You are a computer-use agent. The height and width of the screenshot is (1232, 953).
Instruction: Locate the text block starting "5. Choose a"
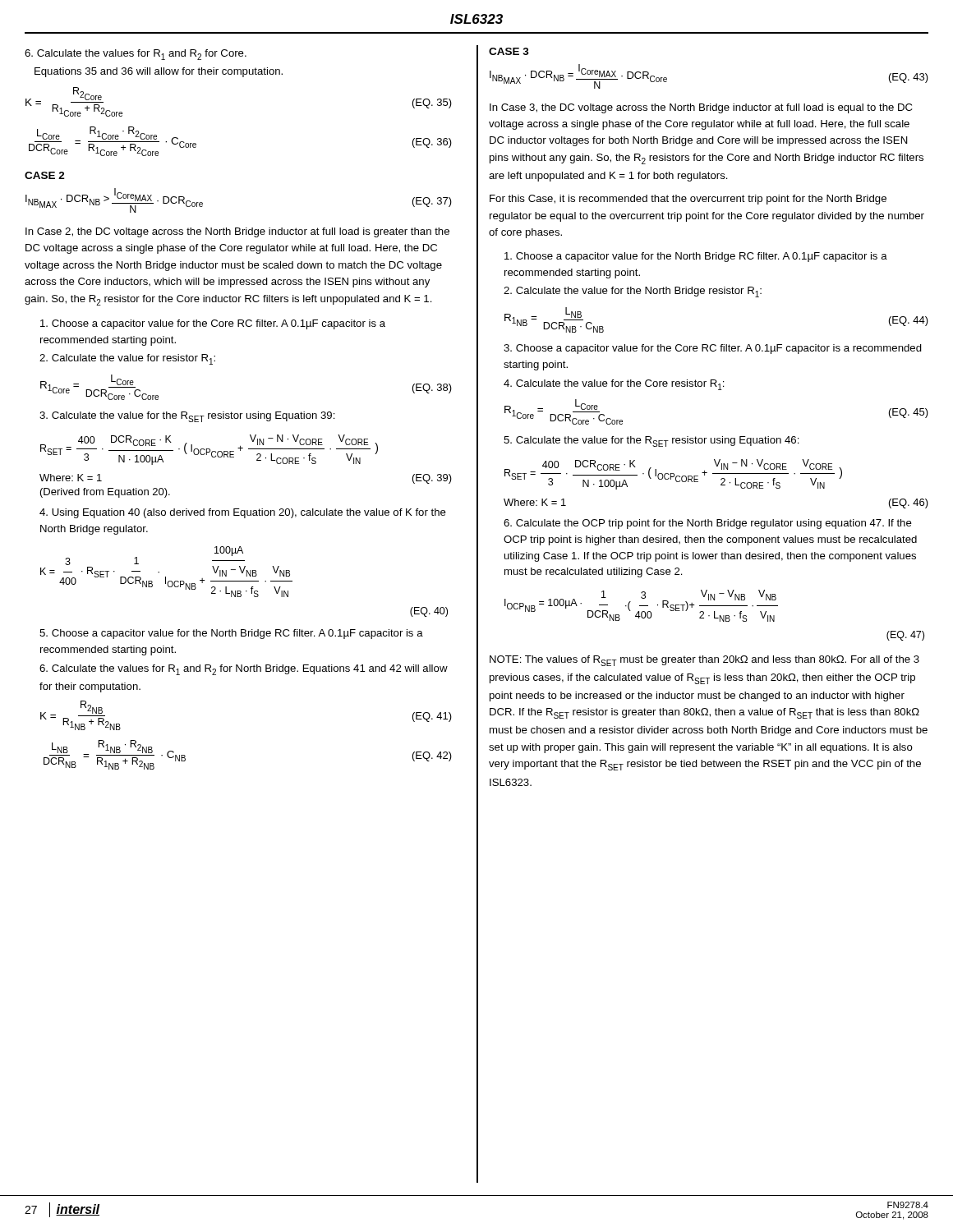click(231, 641)
